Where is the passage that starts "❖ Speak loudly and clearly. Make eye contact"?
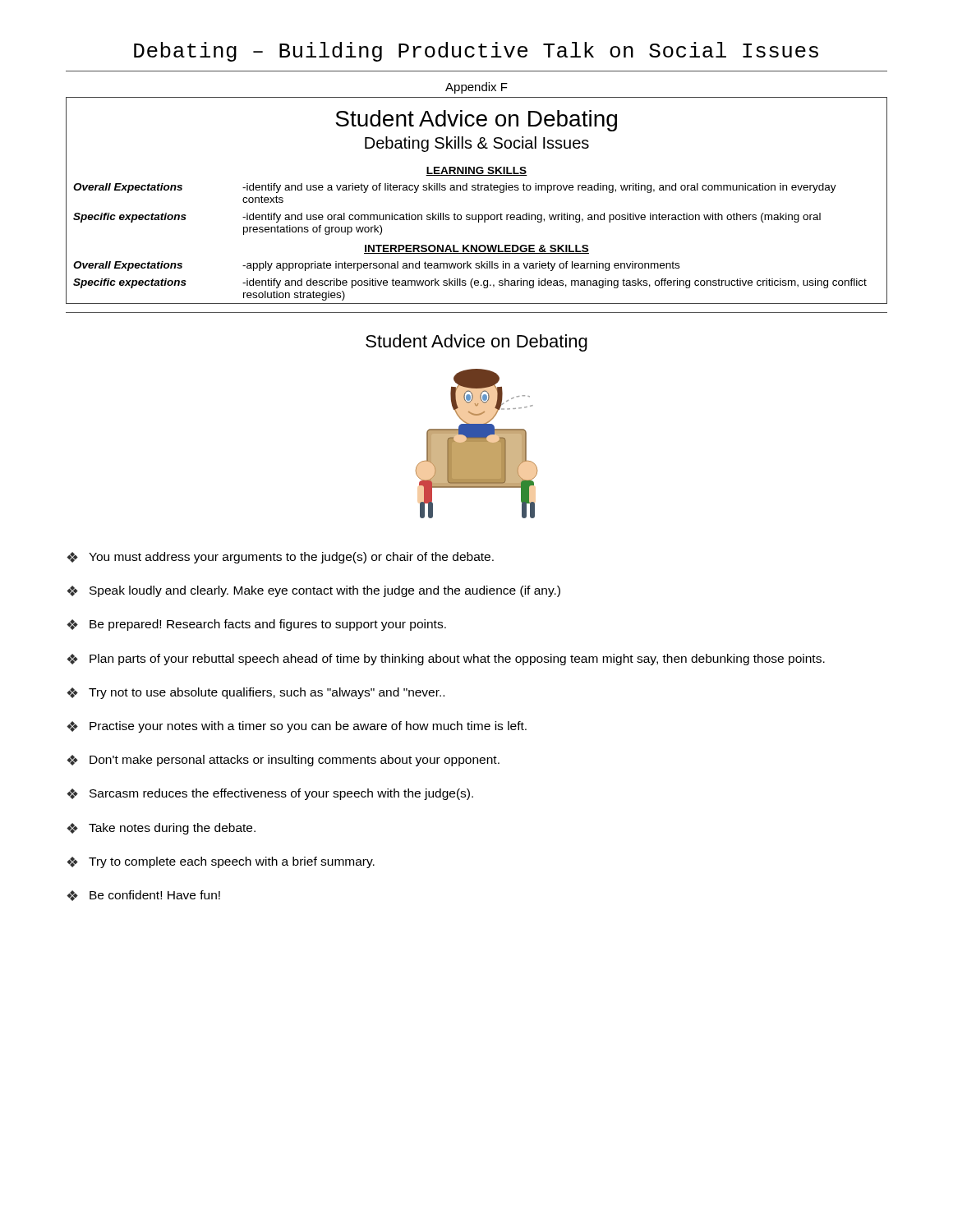 pos(476,592)
